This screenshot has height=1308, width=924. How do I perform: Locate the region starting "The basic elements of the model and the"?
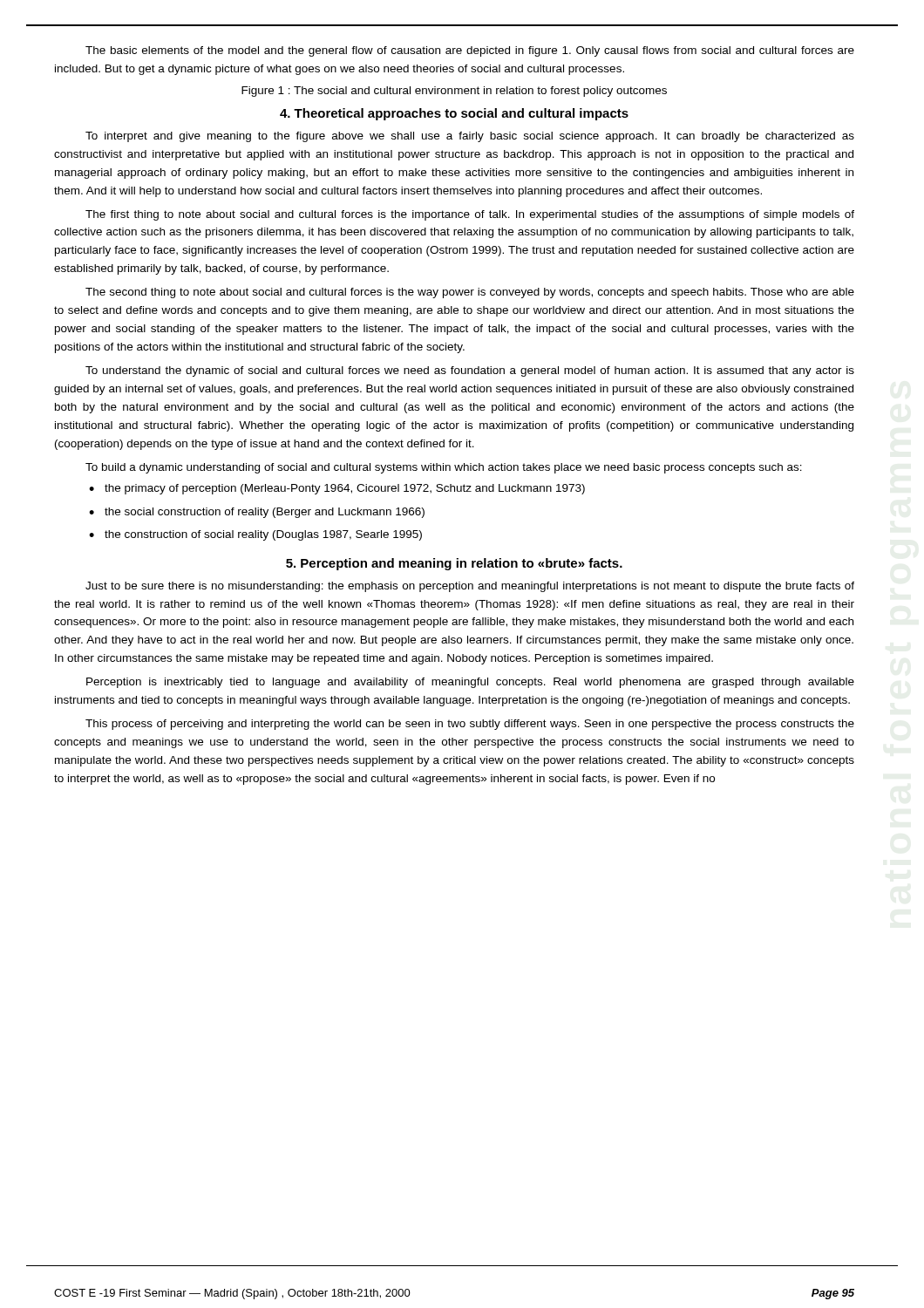(454, 60)
